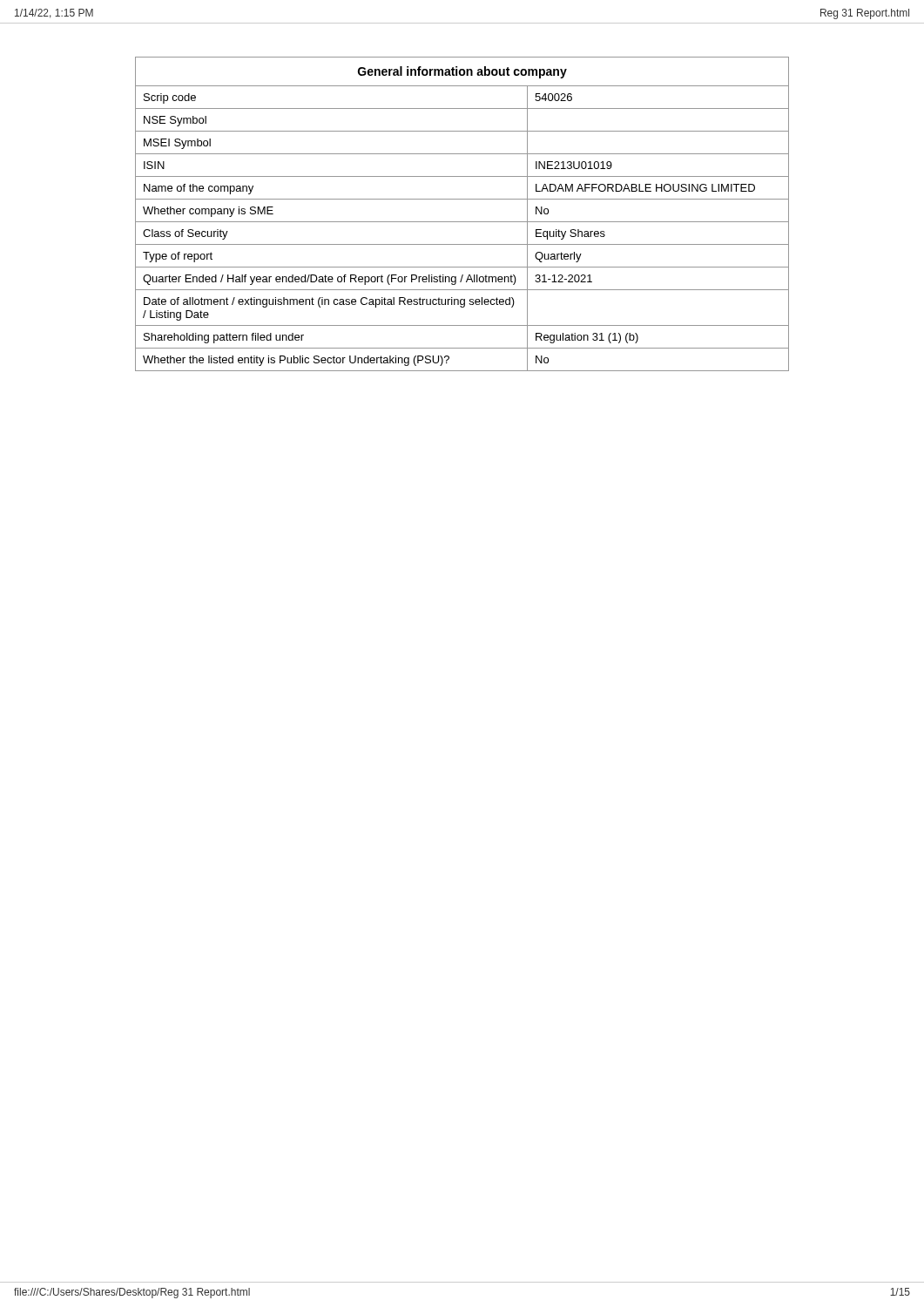
Task: Click on the table containing "Equity Shares"
Action: (462, 214)
